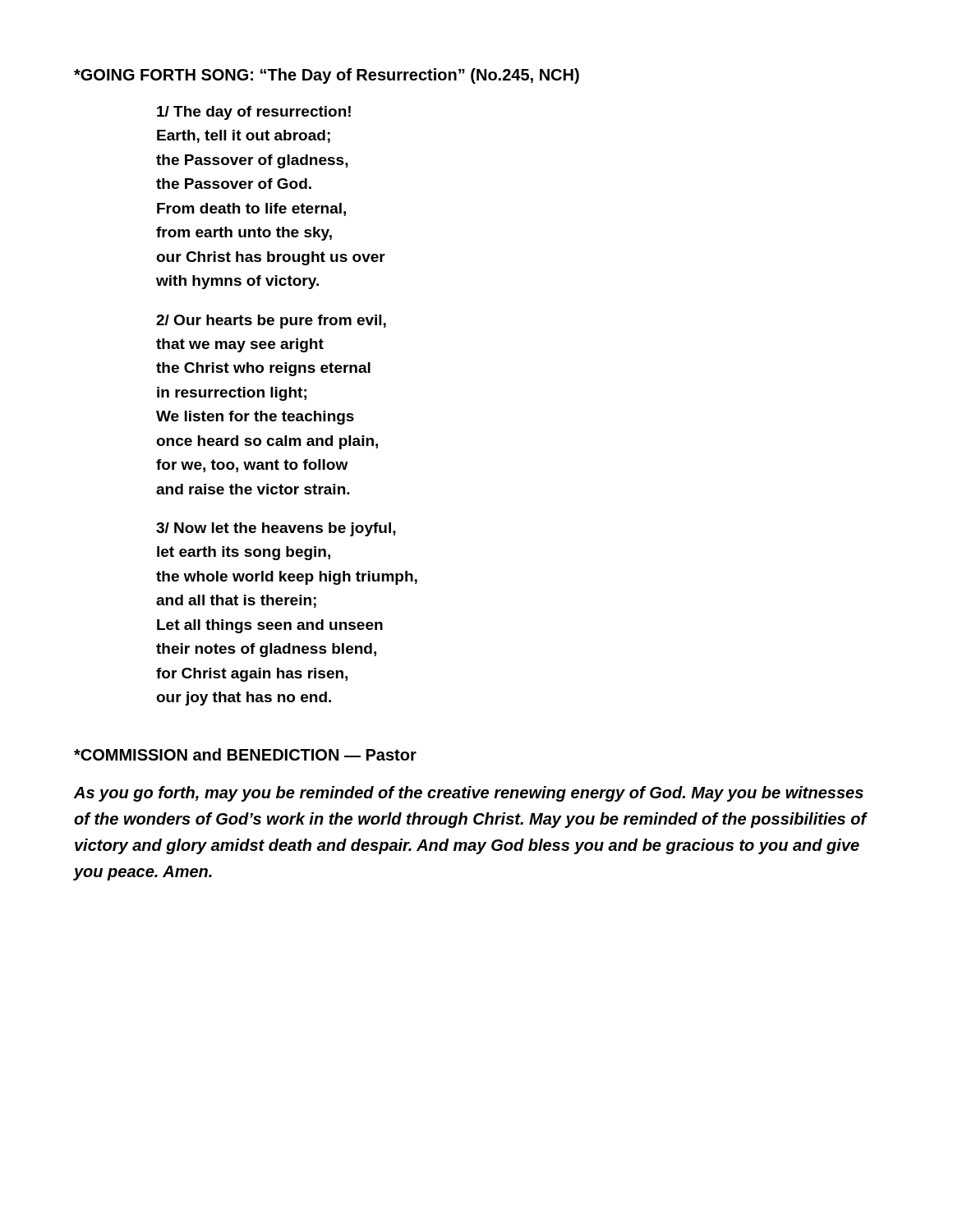The image size is (953, 1232).
Task: Find the list item containing "1/ The day of resurrection! Earth, tell"
Action: pyautogui.click(x=254, y=113)
